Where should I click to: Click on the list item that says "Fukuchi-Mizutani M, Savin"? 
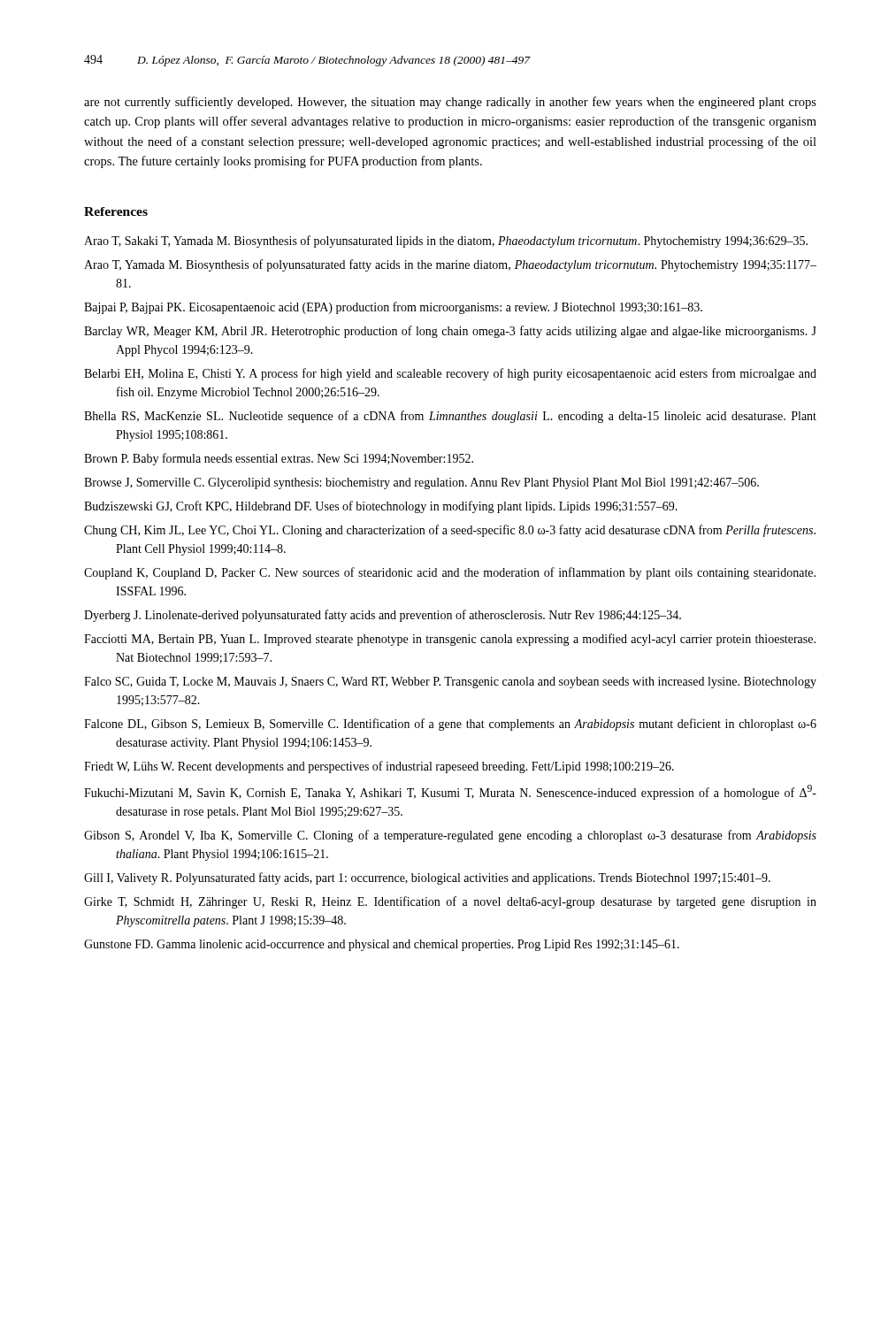(450, 800)
